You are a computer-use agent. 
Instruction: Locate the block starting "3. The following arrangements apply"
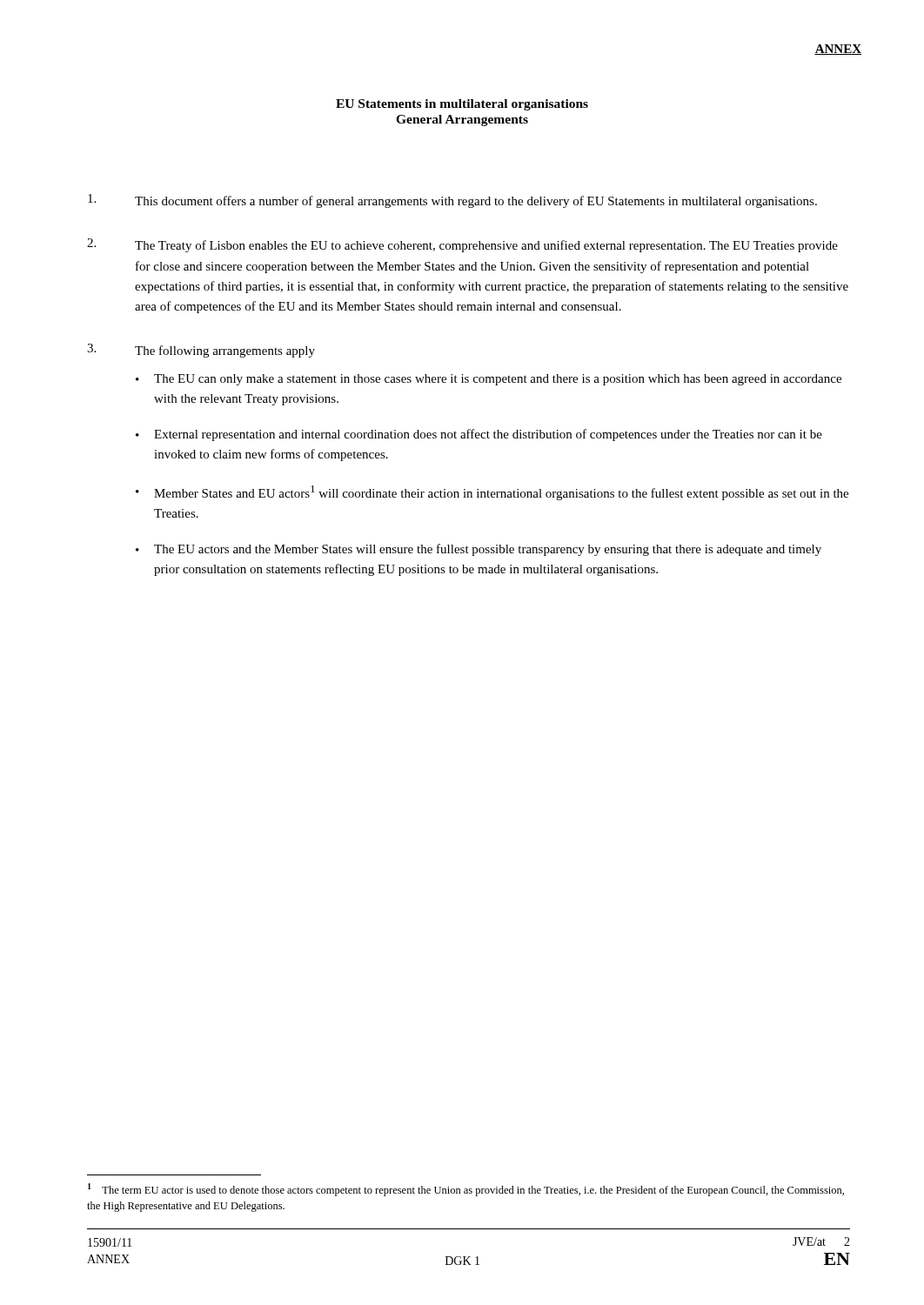(x=201, y=351)
